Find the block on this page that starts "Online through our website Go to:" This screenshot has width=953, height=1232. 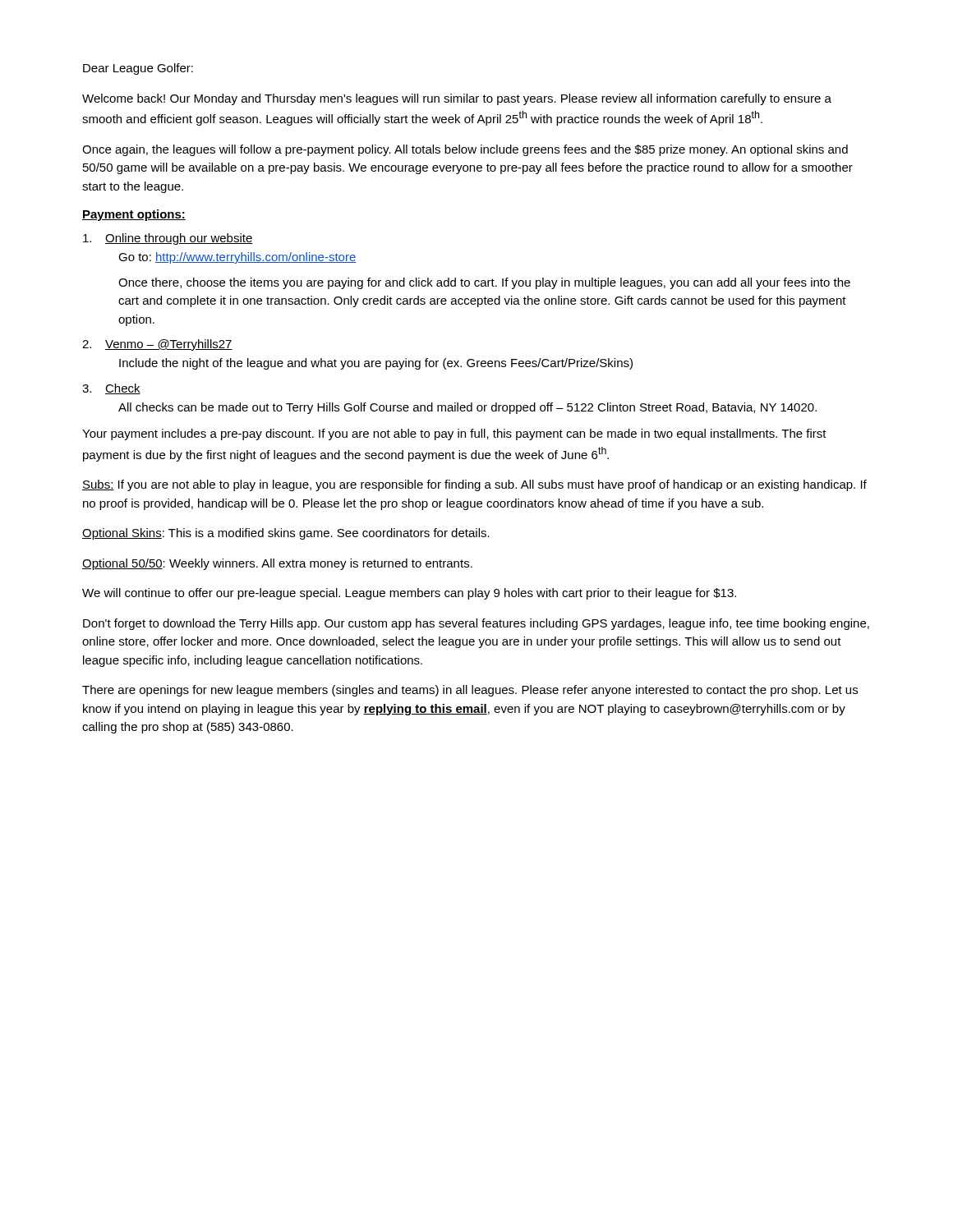tap(476, 280)
